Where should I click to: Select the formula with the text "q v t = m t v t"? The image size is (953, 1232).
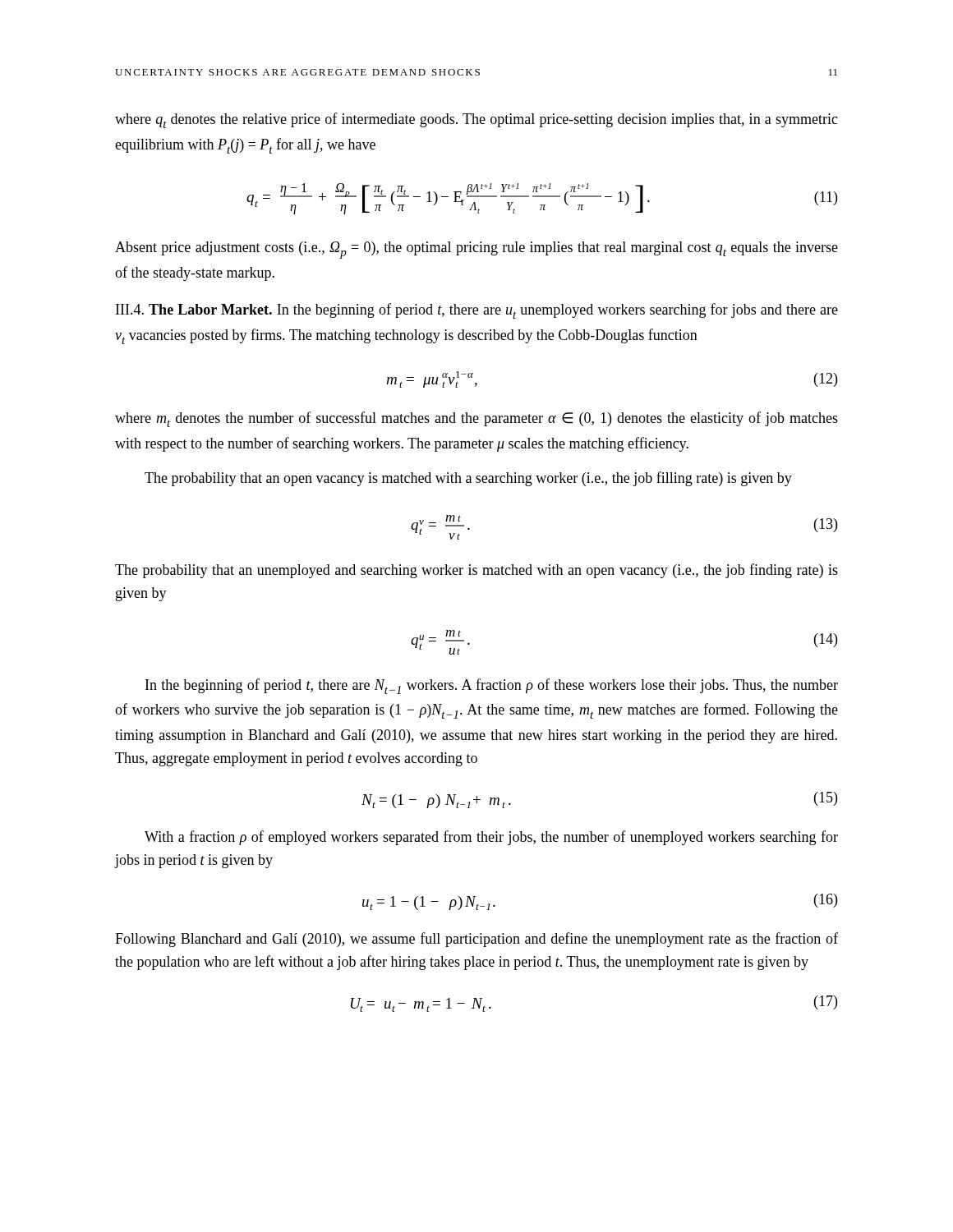point(476,525)
